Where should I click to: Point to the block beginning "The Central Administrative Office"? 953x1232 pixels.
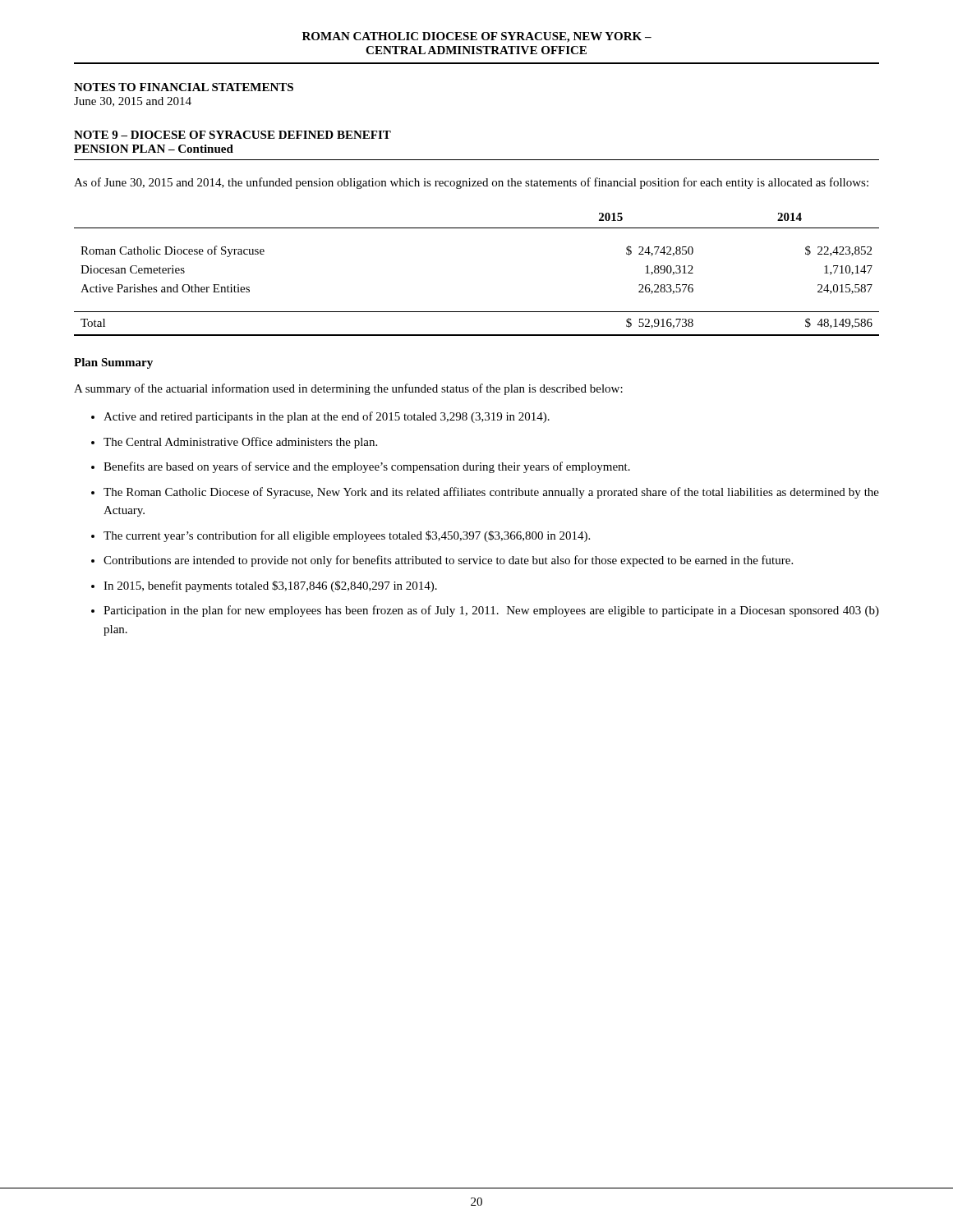(241, 441)
